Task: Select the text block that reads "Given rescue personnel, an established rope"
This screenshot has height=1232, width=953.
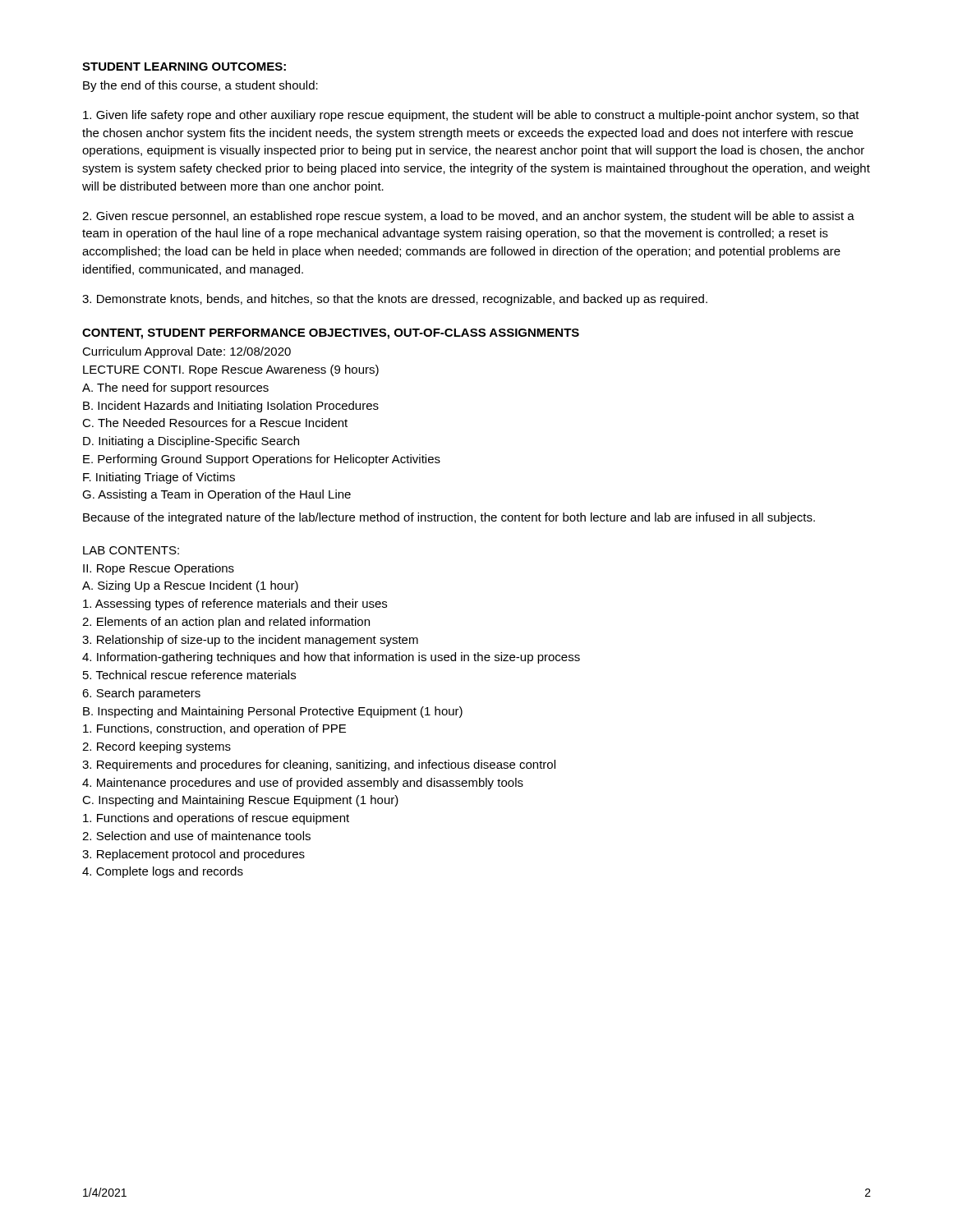Action: (468, 242)
